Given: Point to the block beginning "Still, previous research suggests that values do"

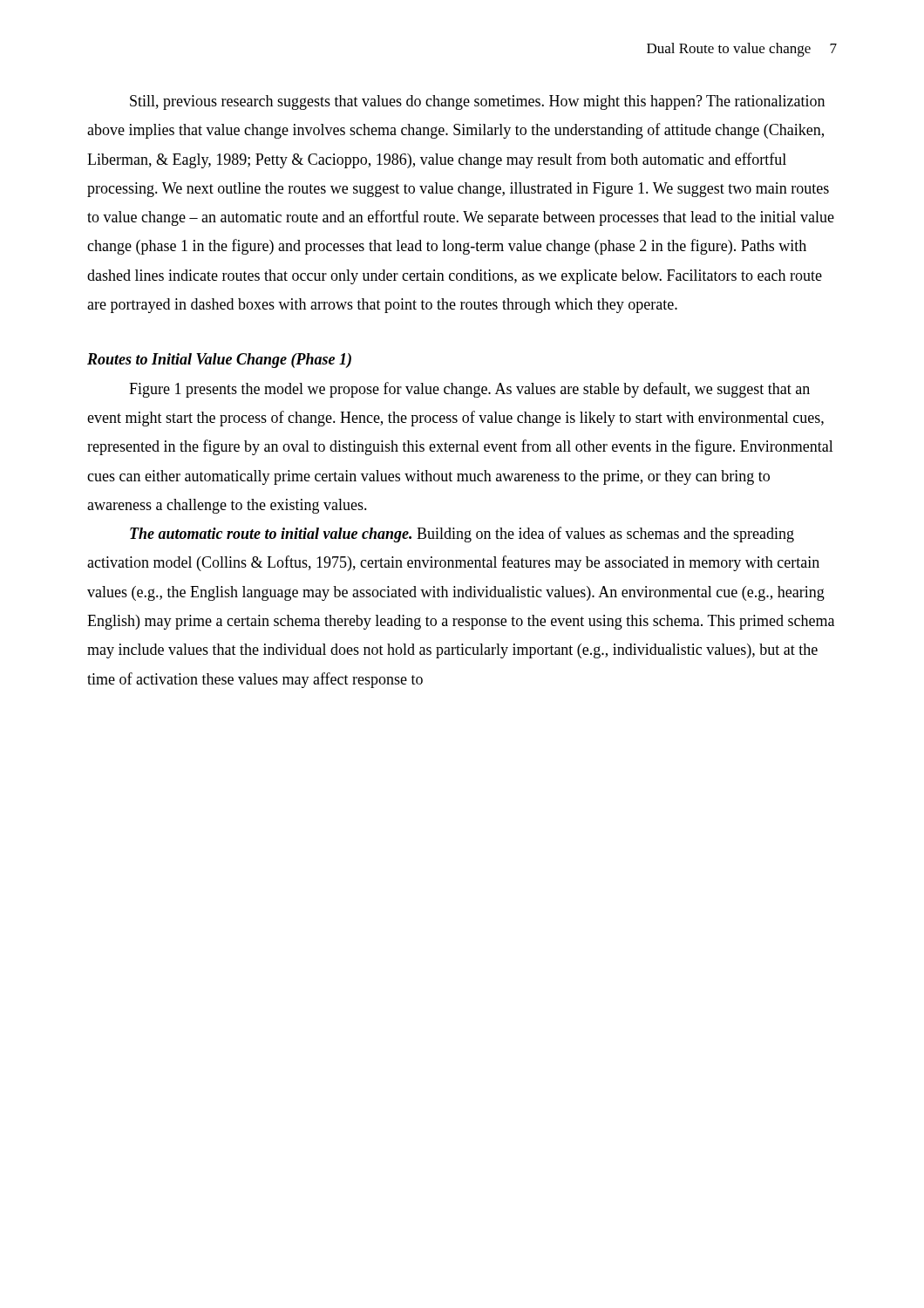Looking at the screenshot, I should (462, 203).
